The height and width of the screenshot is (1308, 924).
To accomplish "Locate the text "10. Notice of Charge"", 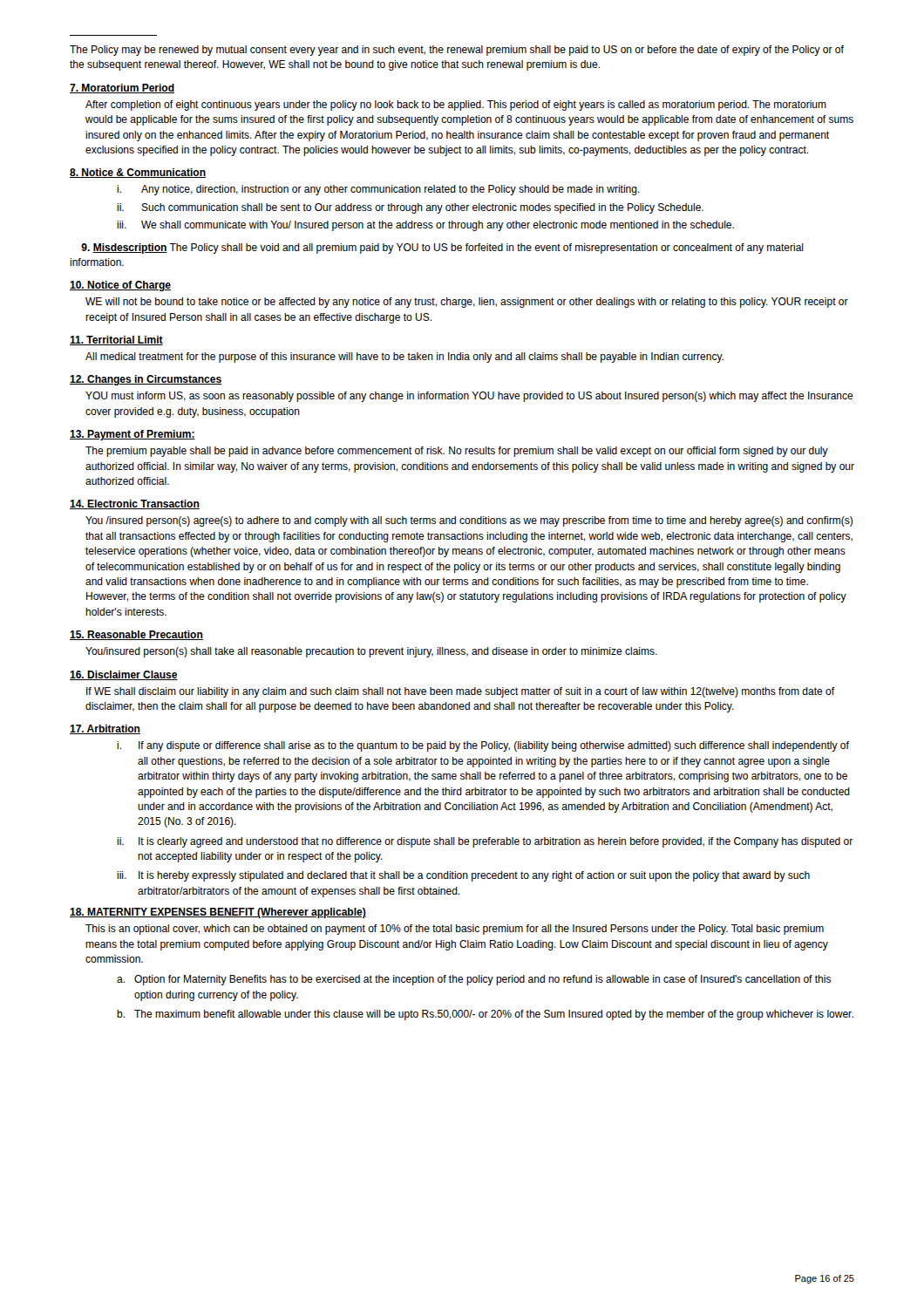I will click(x=120, y=285).
